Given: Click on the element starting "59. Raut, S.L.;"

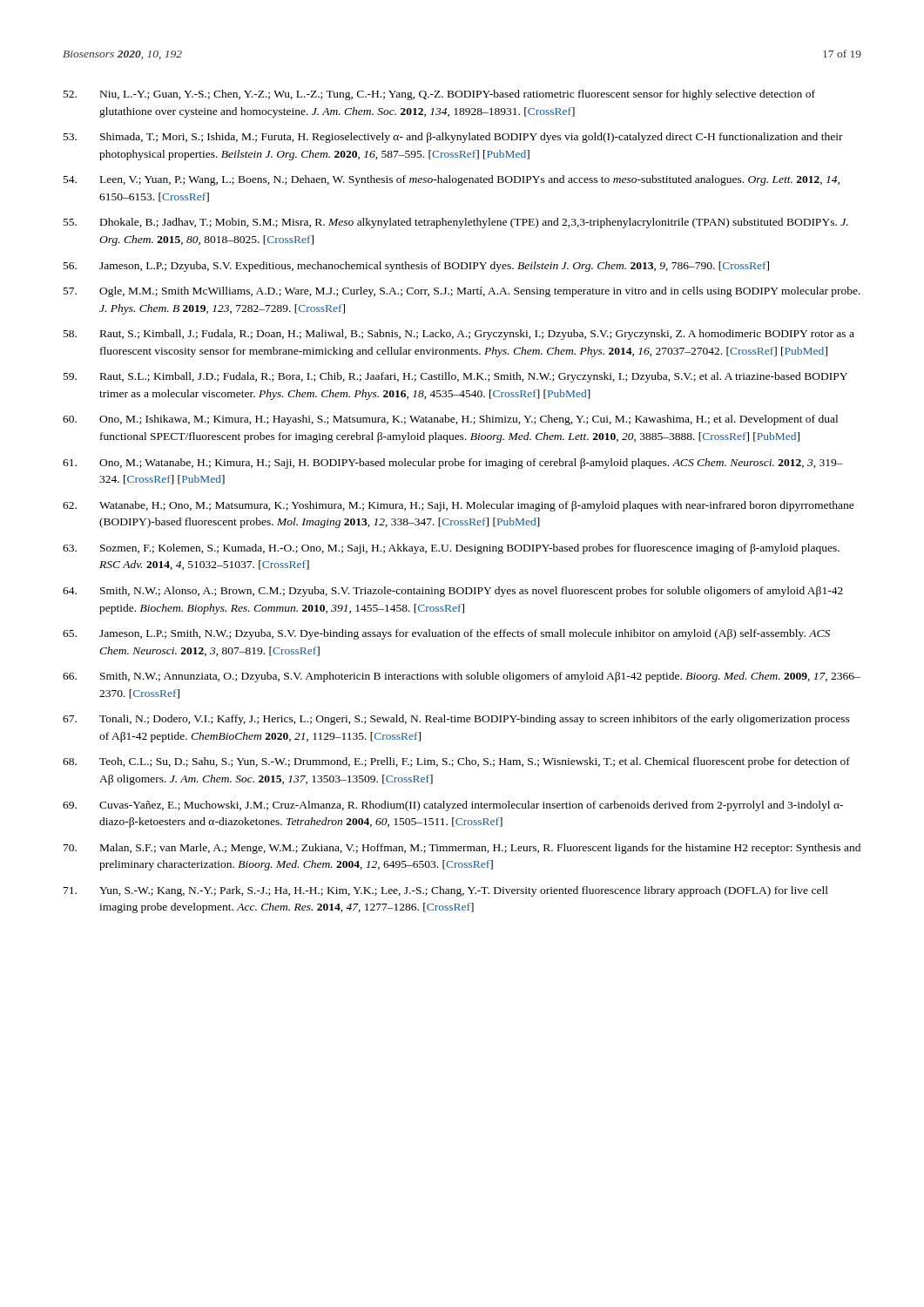Looking at the screenshot, I should 462,385.
